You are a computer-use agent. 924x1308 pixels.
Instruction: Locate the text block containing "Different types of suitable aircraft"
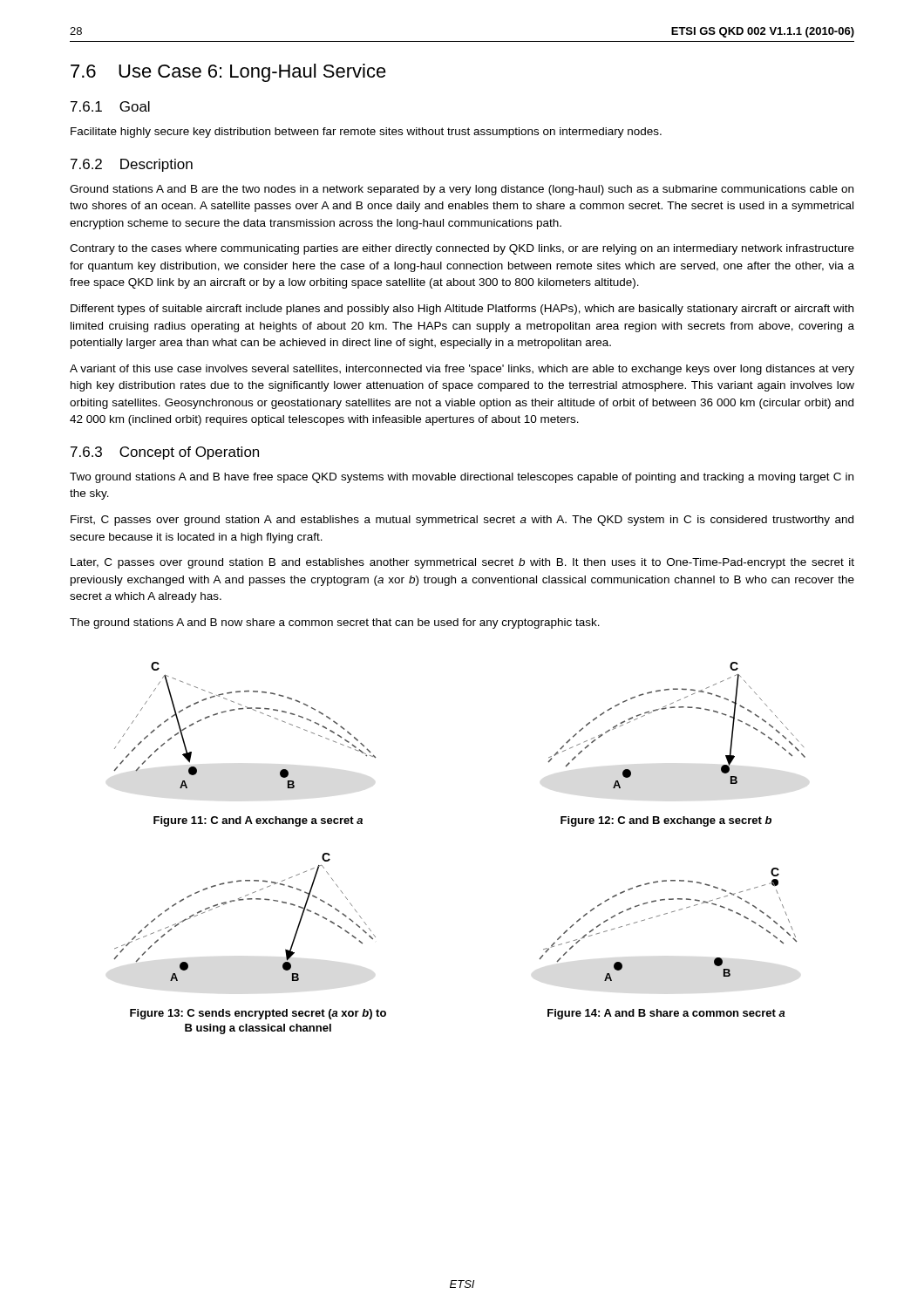click(x=462, y=325)
